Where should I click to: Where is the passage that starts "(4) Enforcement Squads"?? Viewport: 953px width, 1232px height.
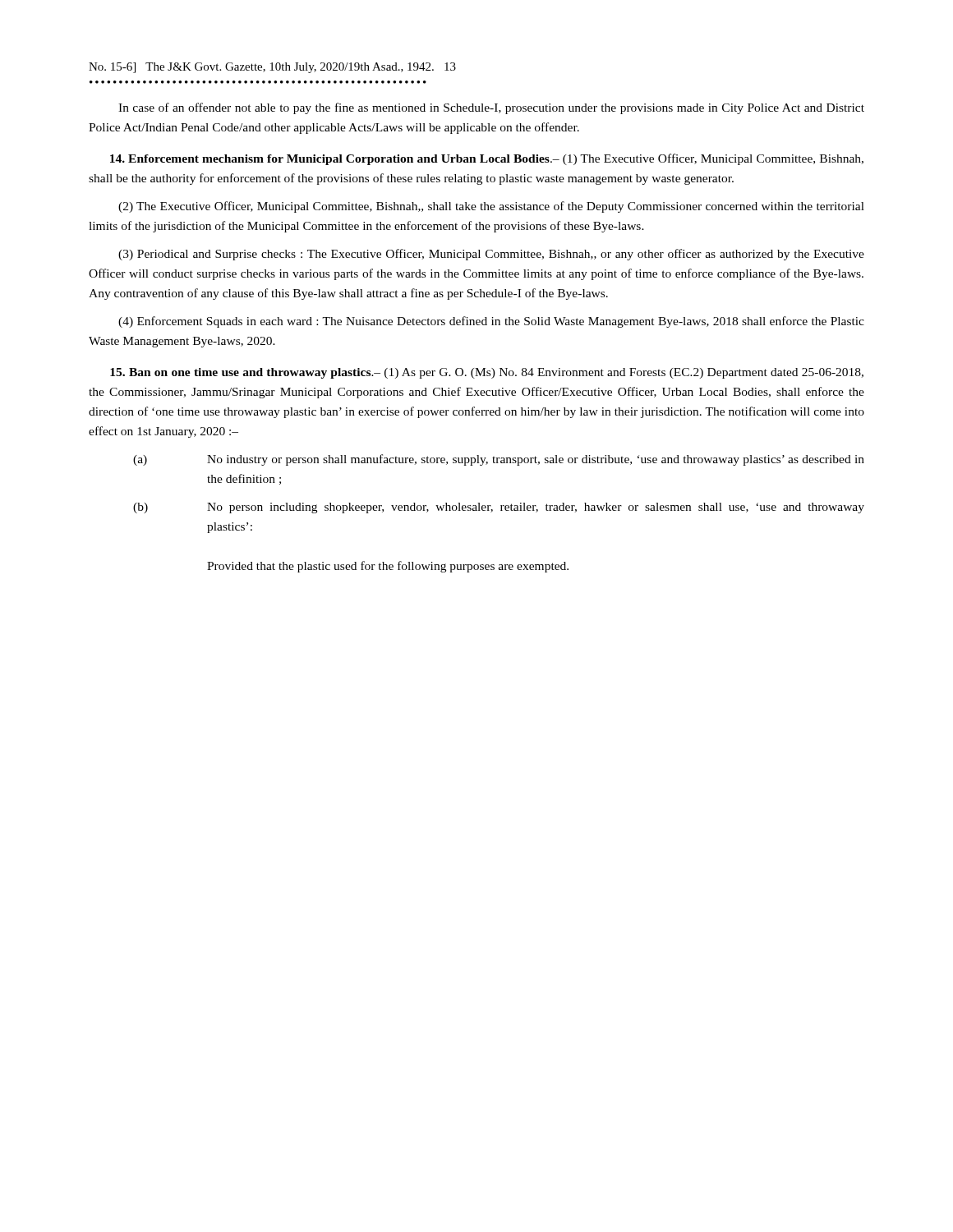[x=476, y=331]
